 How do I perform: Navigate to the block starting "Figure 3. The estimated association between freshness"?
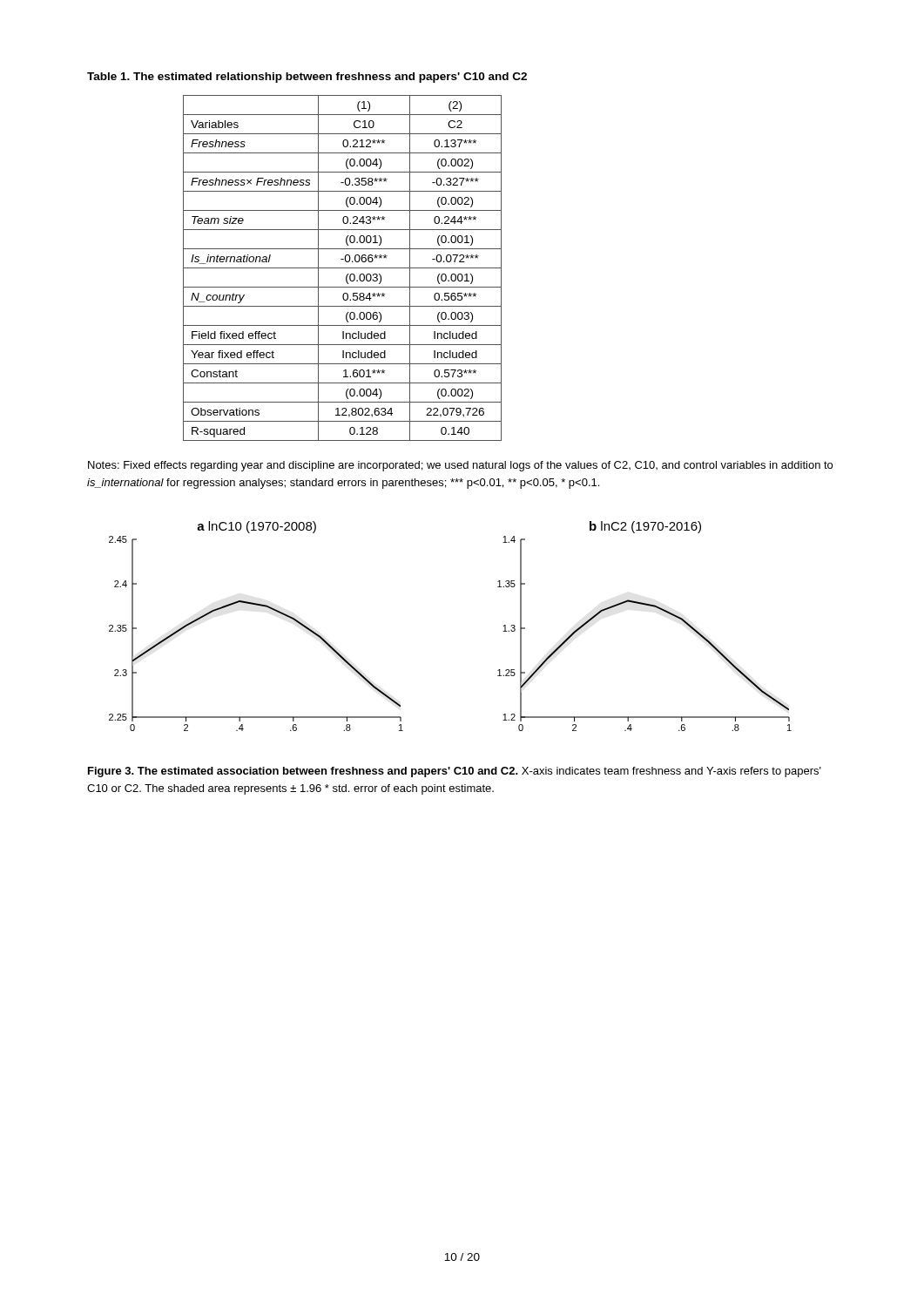[x=454, y=779]
